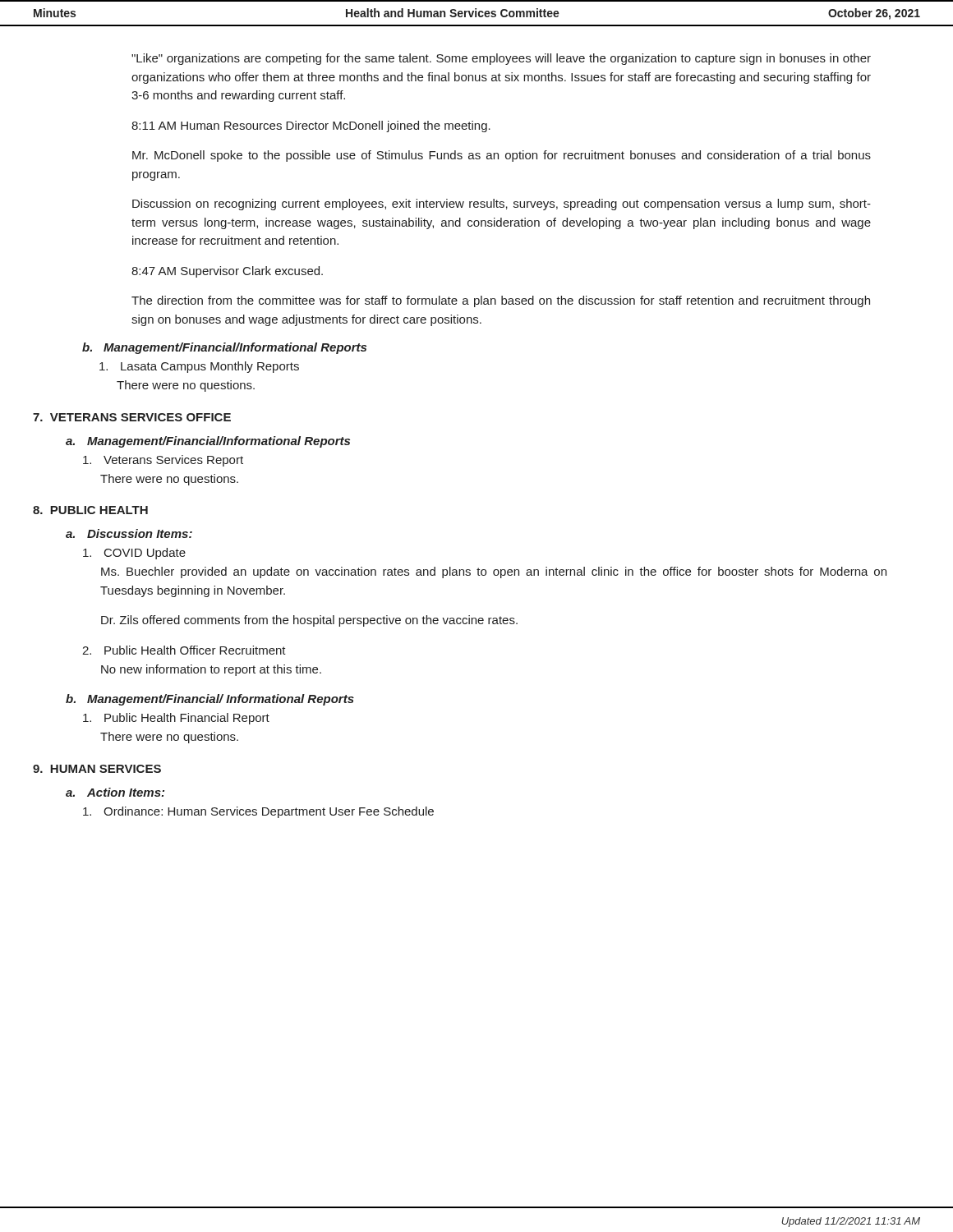Image resolution: width=953 pixels, height=1232 pixels.
Task: Click on the list item with the text "Public Health Financial Report"
Action: click(x=176, y=719)
